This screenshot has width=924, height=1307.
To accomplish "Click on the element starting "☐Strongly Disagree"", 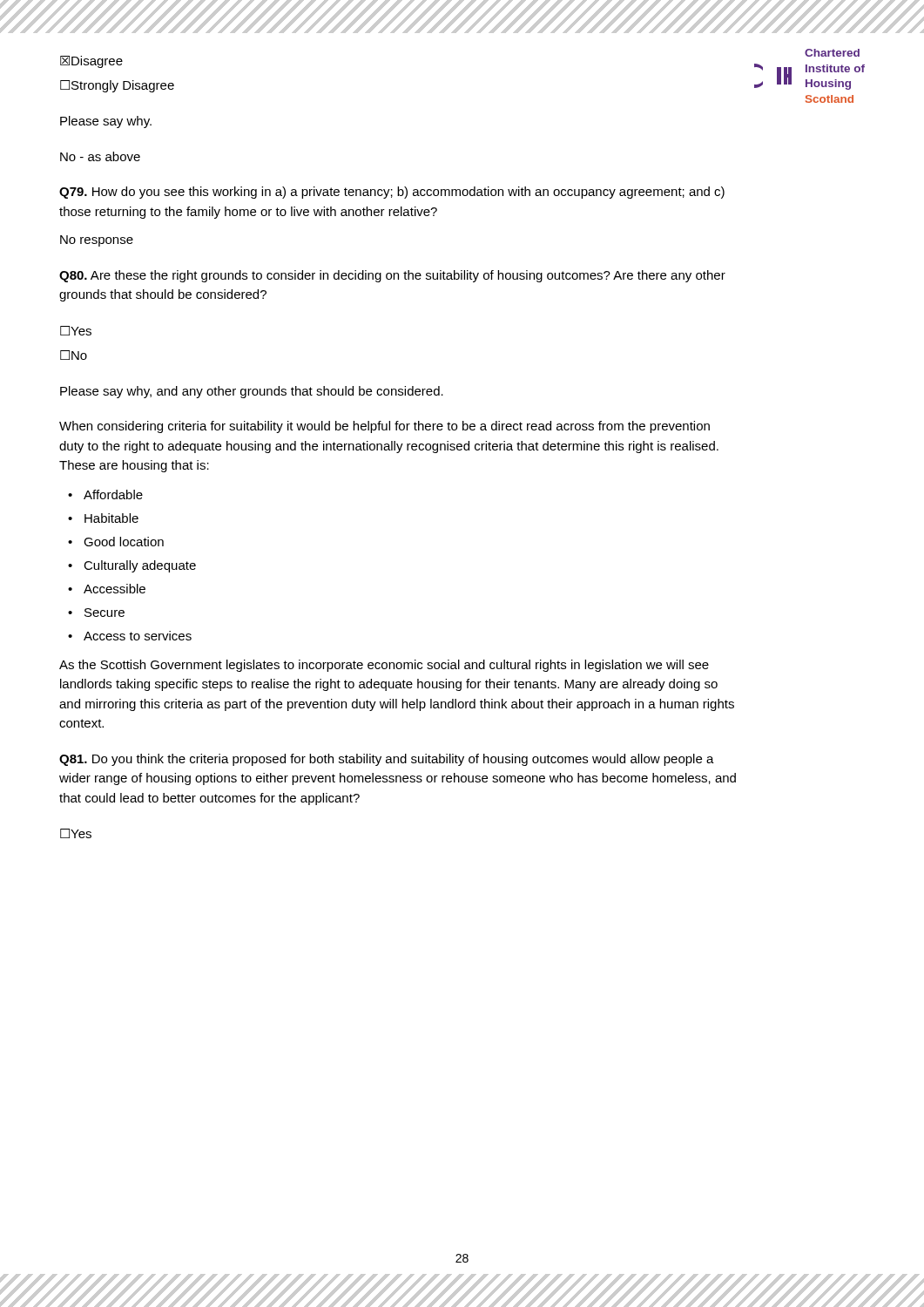I will pos(117,85).
